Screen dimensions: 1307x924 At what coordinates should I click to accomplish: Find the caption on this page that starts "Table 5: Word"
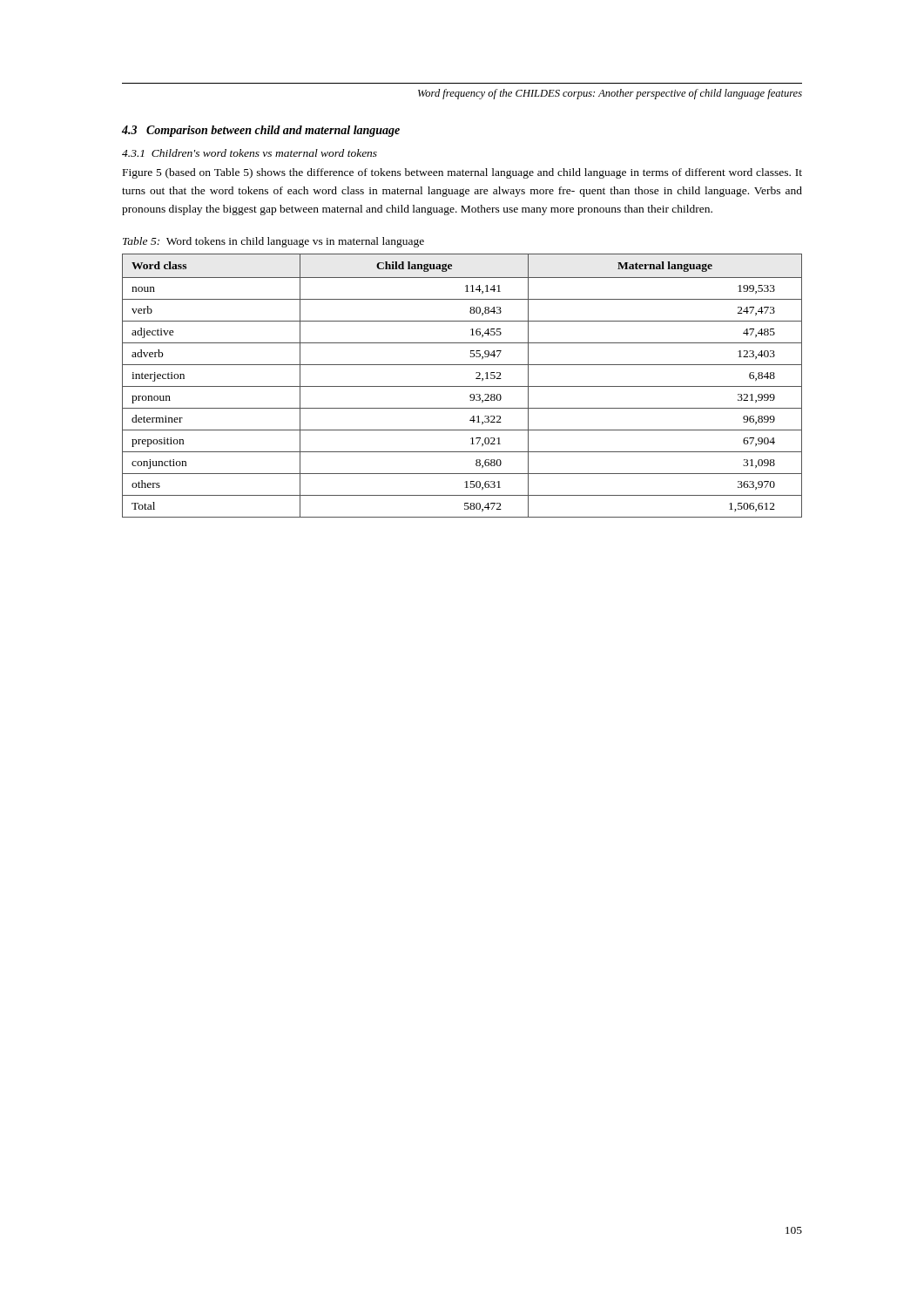pyautogui.click(x=273, y=241)
